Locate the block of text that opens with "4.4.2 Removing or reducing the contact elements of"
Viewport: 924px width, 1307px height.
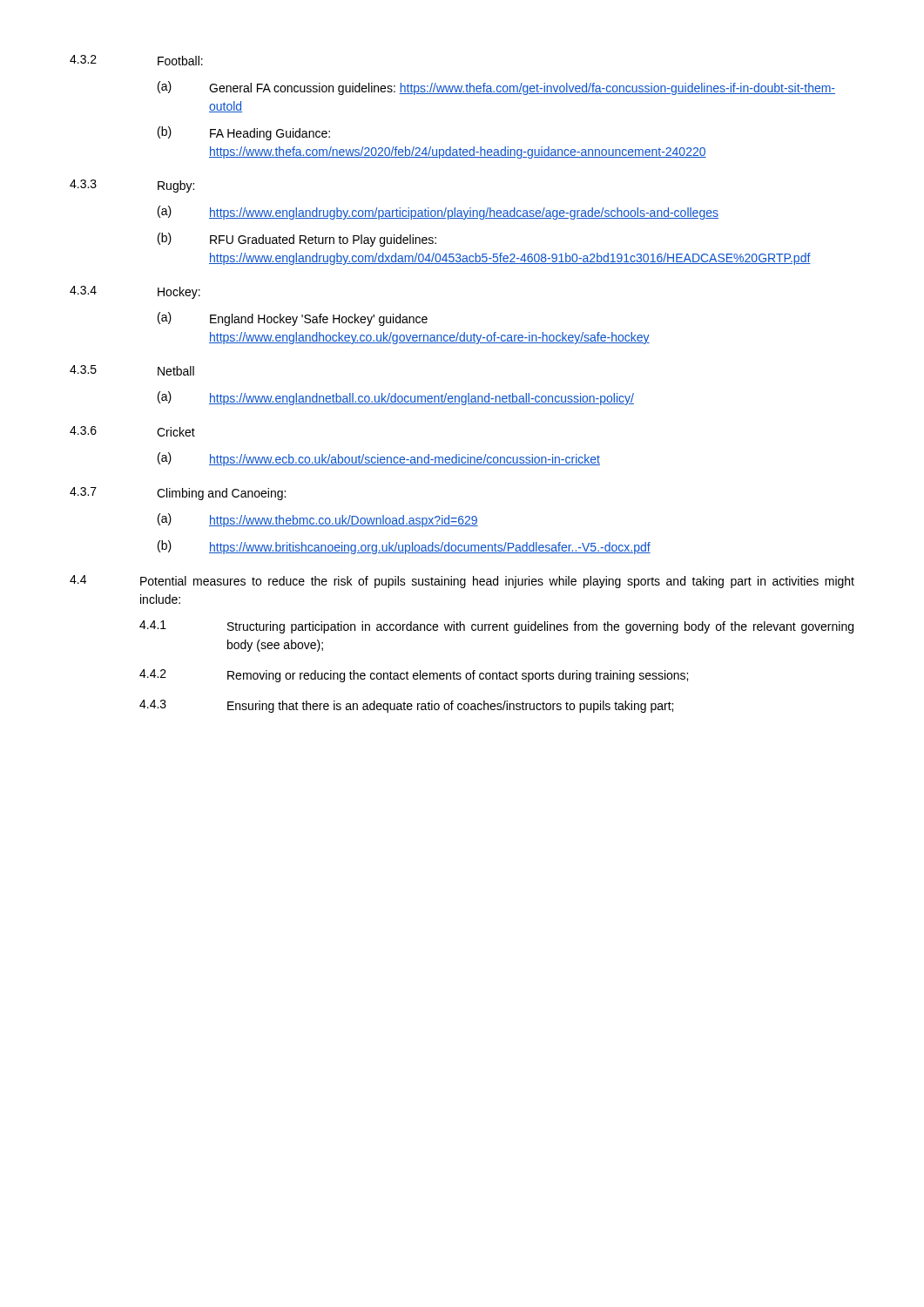coord(497,676)
